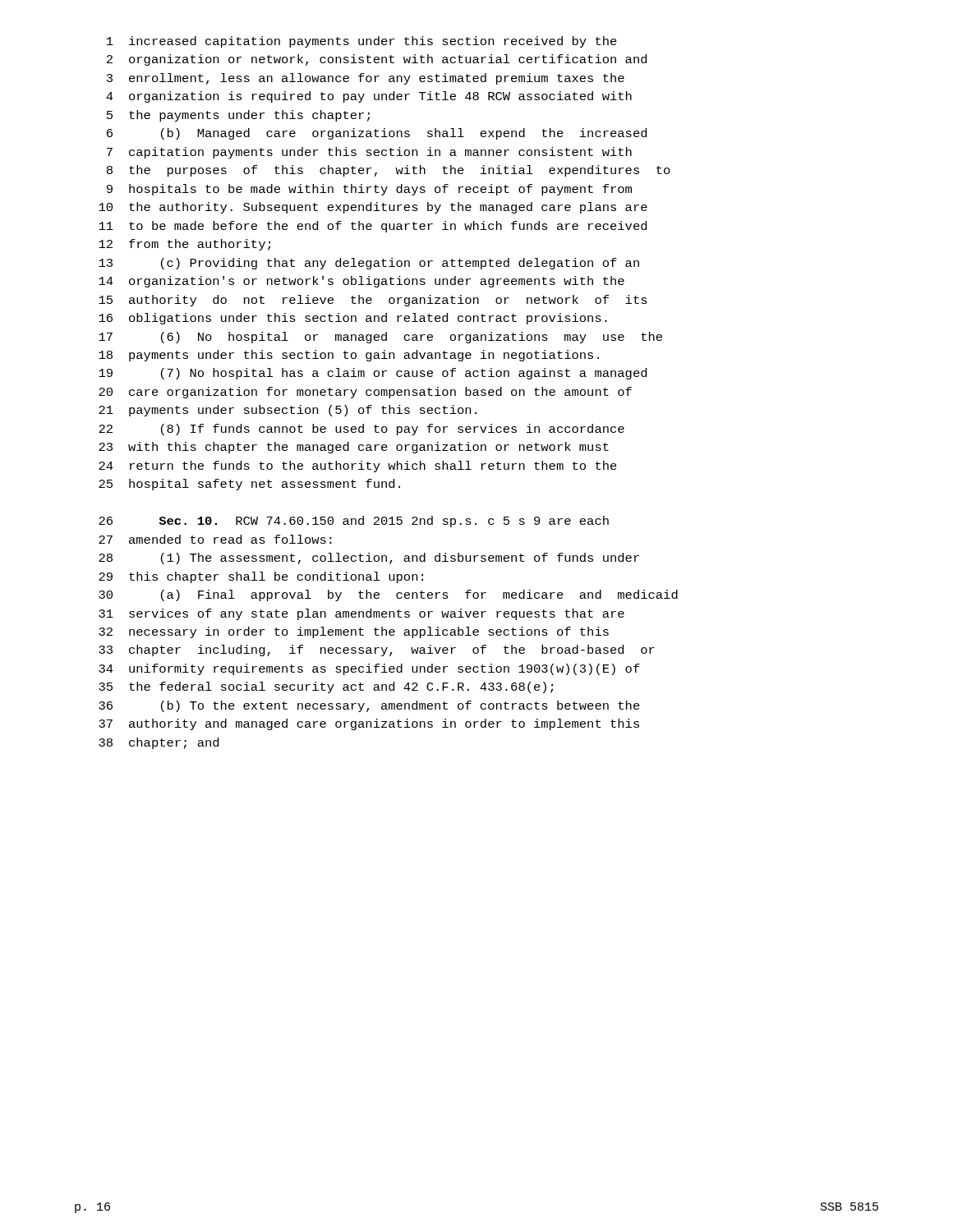Image resolution: width=953 pixels, height=1232 pixels.
Task: Locate the block of text that opens with "22 (8) If funds"
Action: pyautogui.click(x=476, y=457)
